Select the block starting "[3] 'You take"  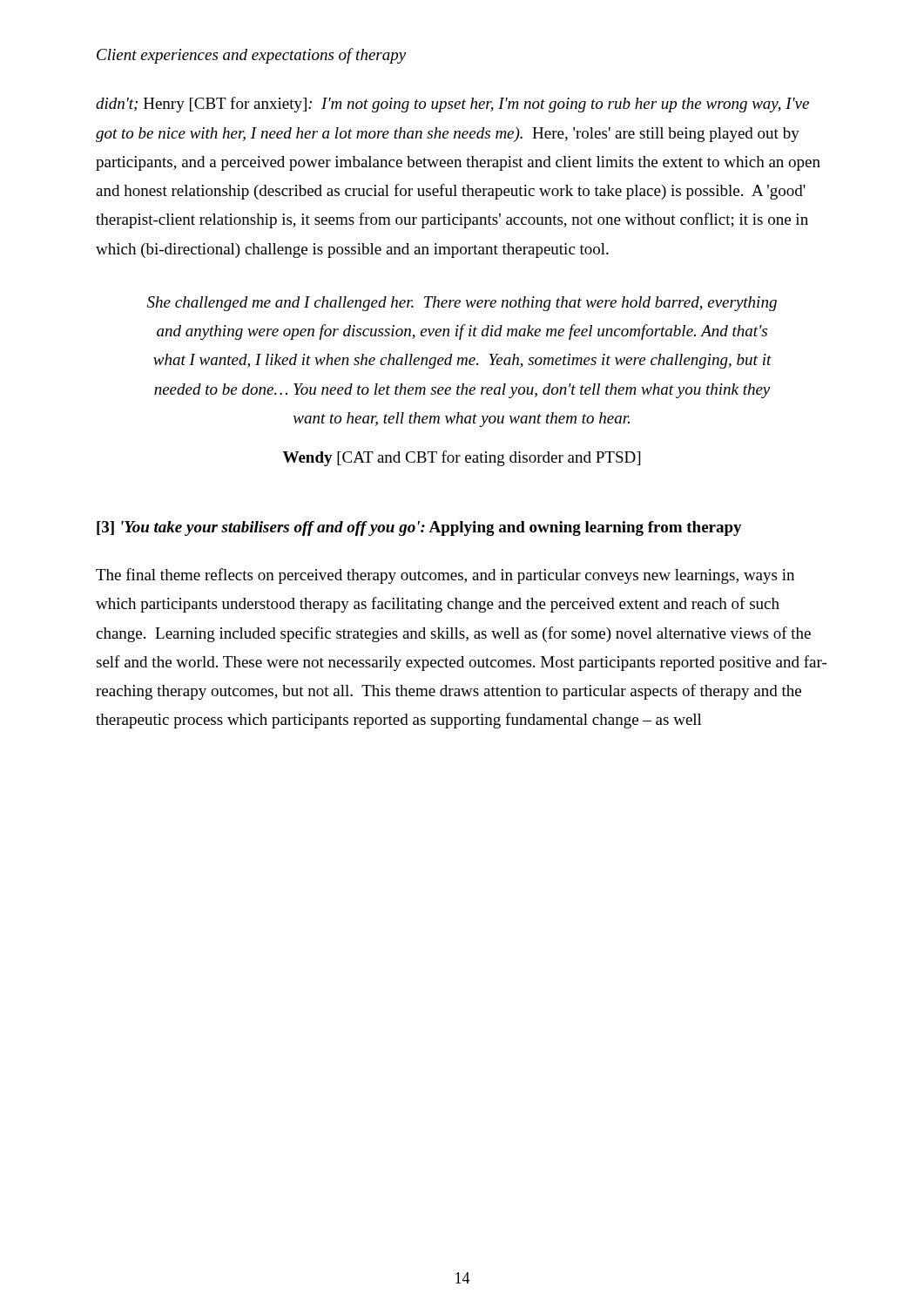click(x=419, y=526)
